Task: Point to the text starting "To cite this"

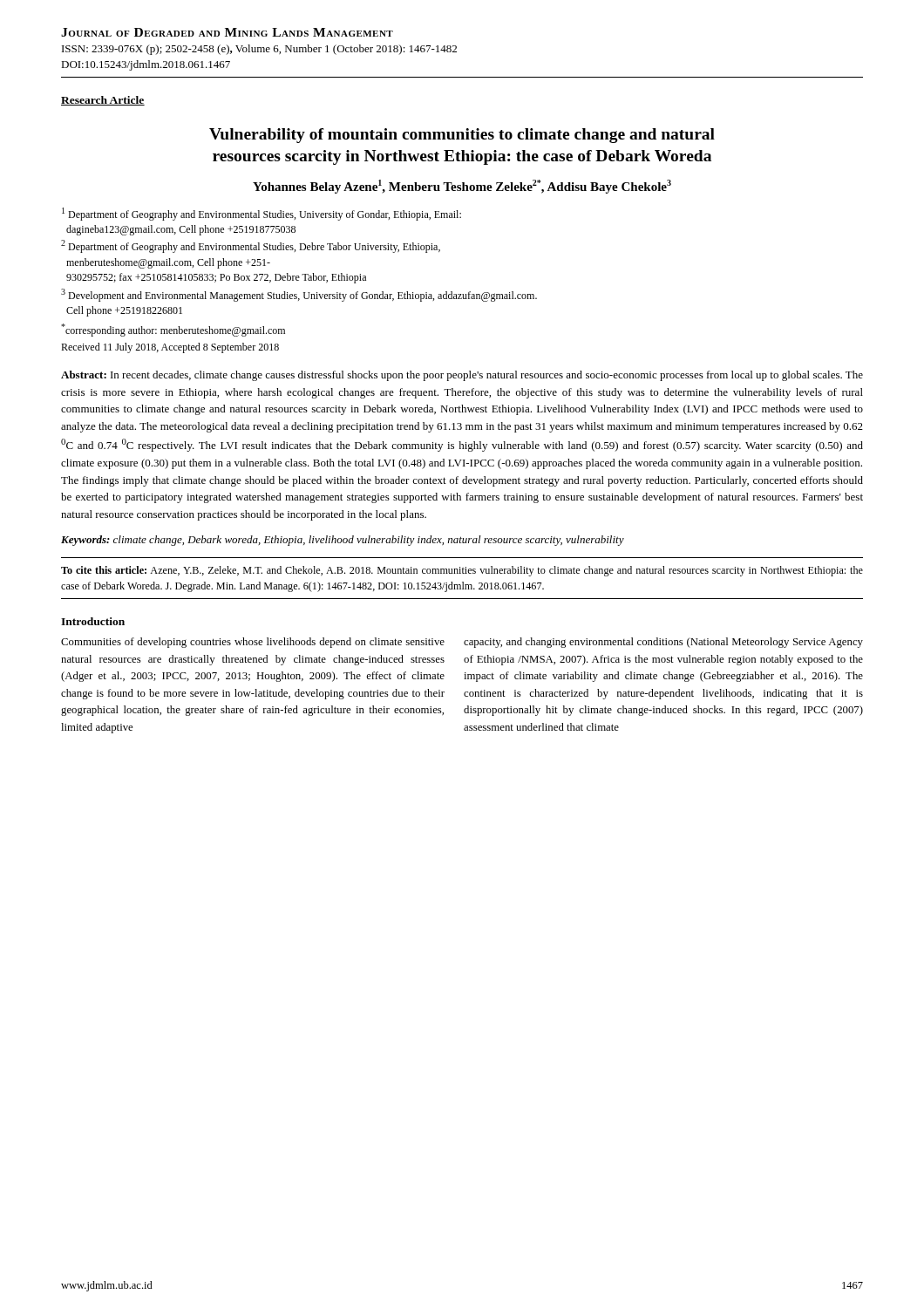Action: click(x=462, y=578)
